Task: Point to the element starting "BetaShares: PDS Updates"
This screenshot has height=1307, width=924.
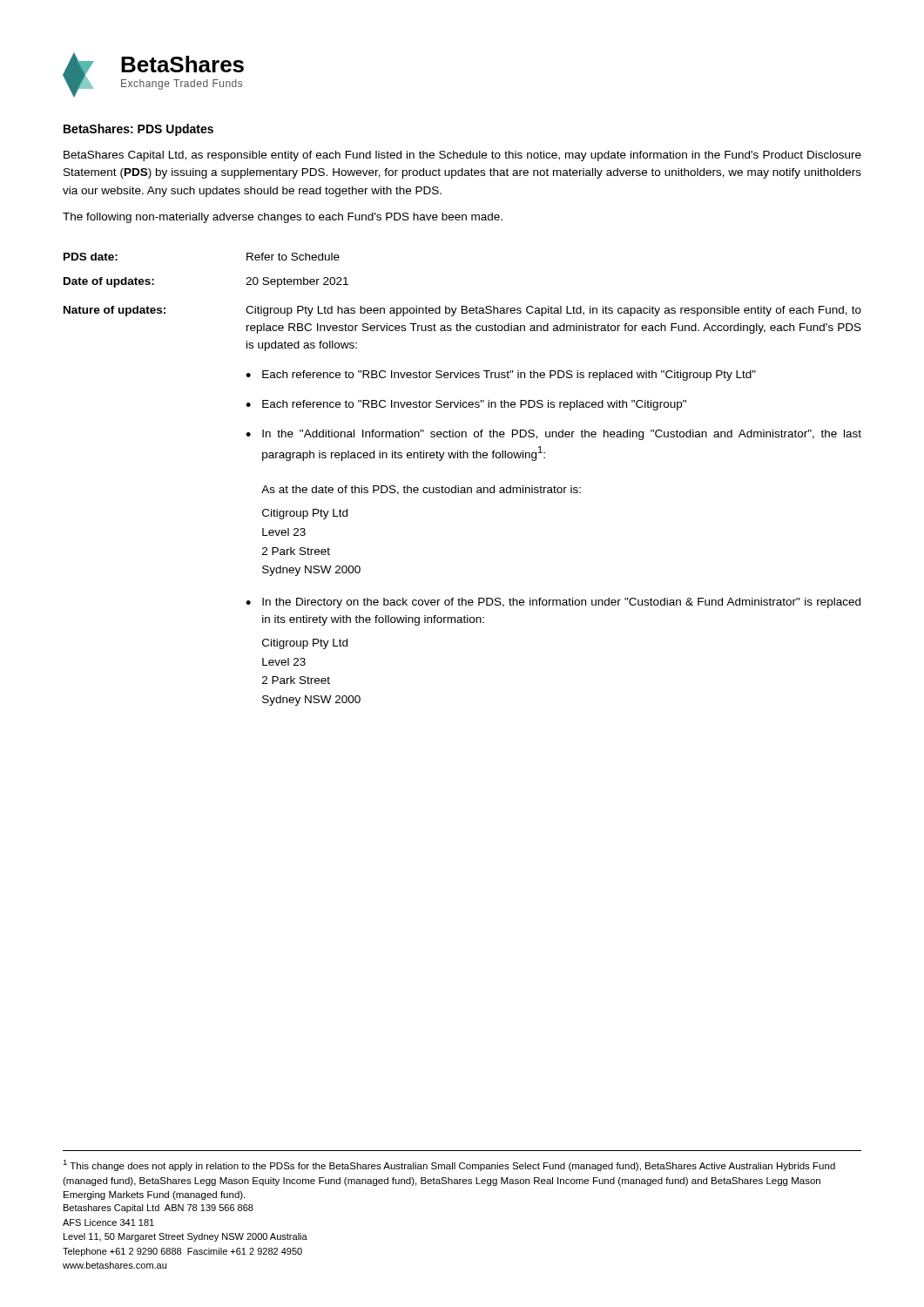Action: [138, 129]
